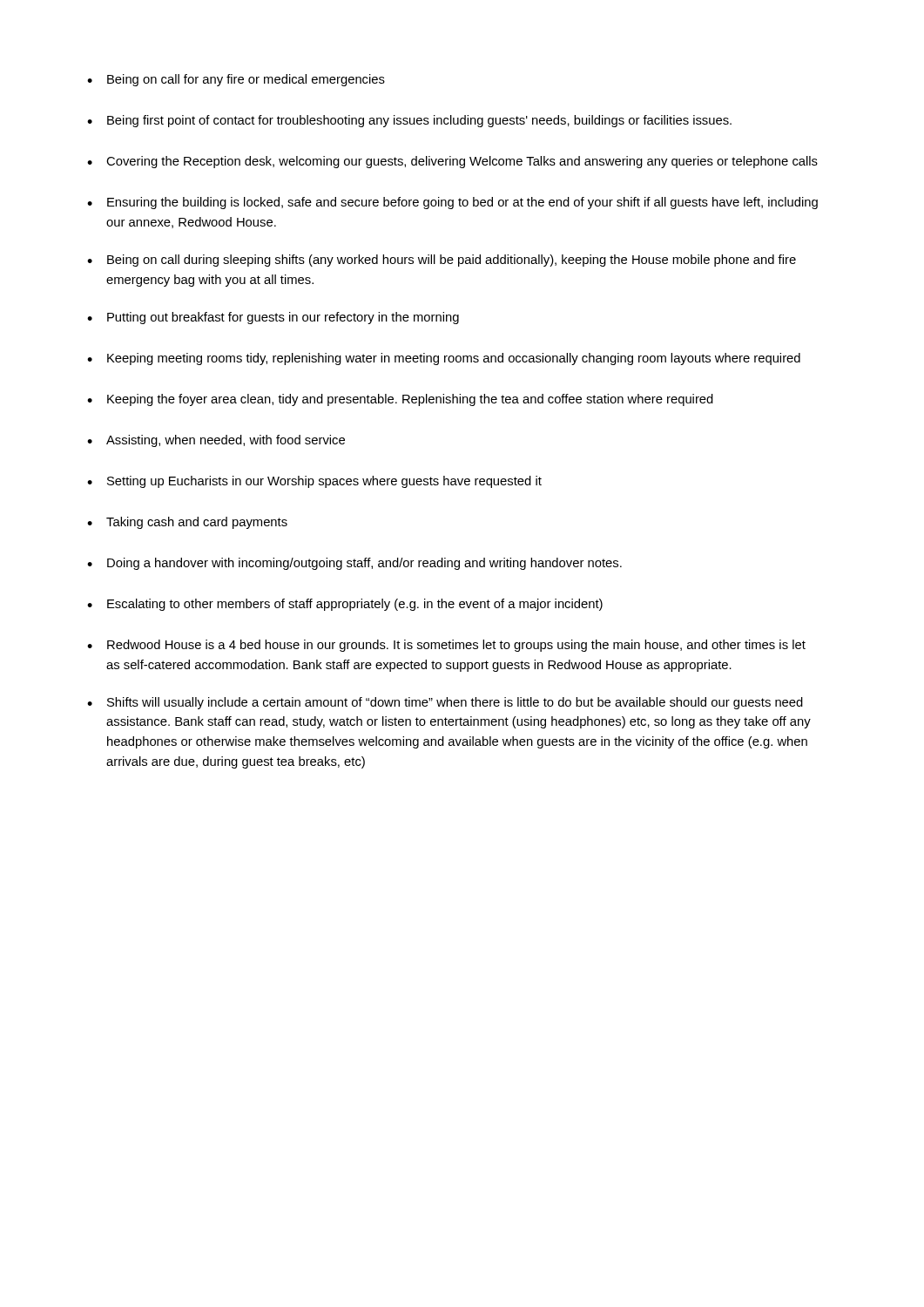Locate the element starting "• Ensuring the building"
924x1307 pixels.
pyautogui.click(x=453, y=213)
